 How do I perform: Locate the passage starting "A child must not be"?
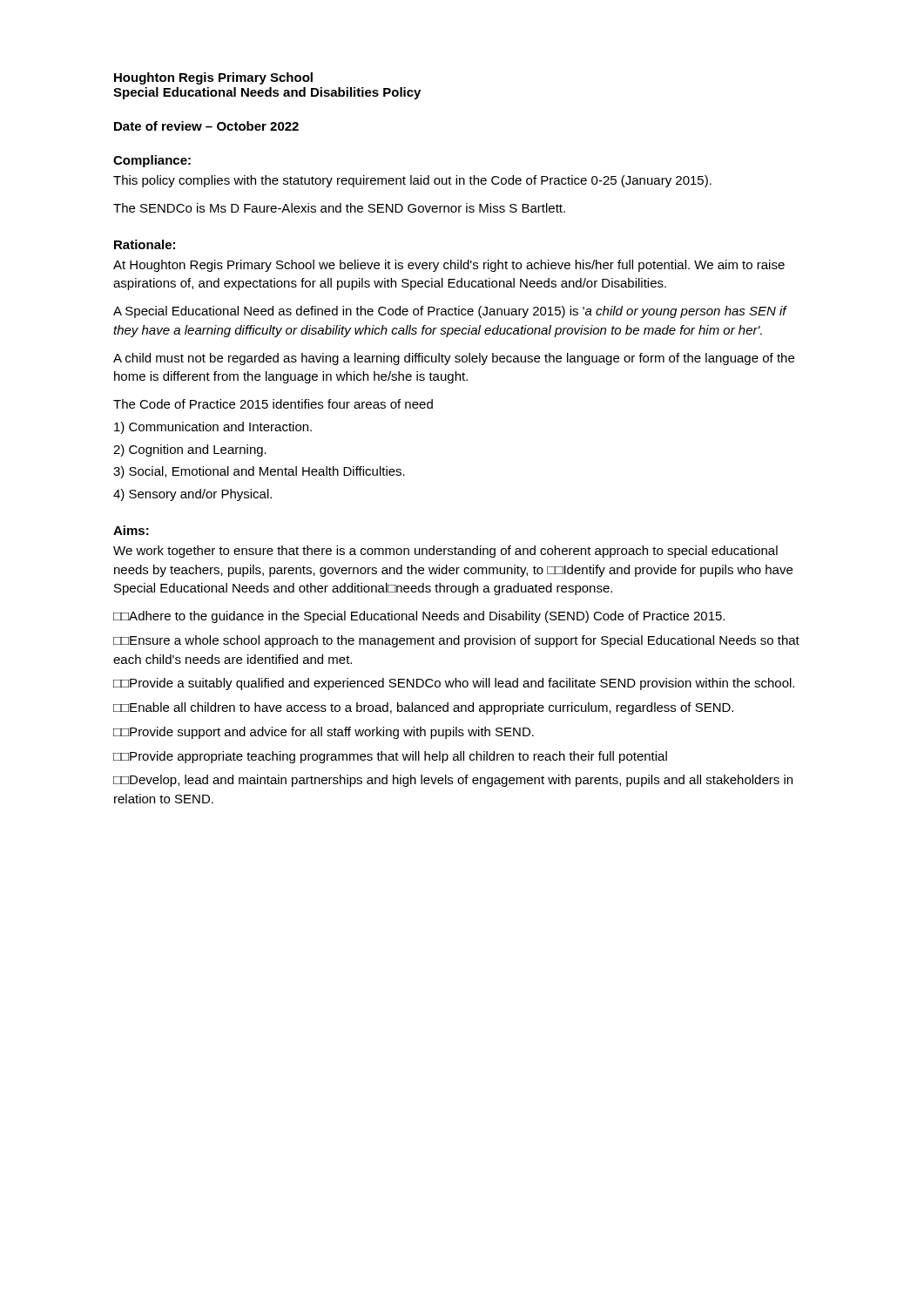tap(454, 367)
